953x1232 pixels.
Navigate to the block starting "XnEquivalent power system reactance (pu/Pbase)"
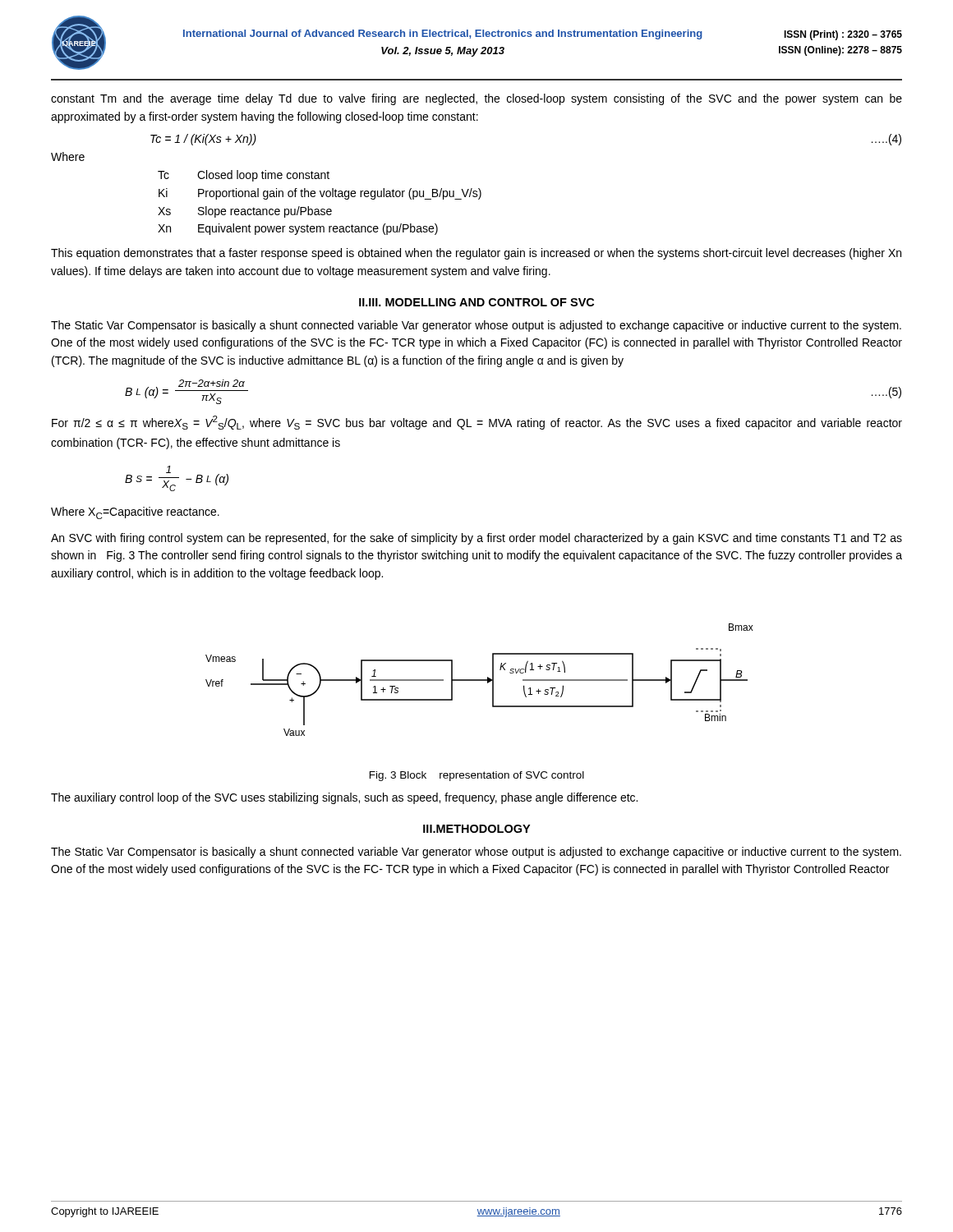coord(298,229)
